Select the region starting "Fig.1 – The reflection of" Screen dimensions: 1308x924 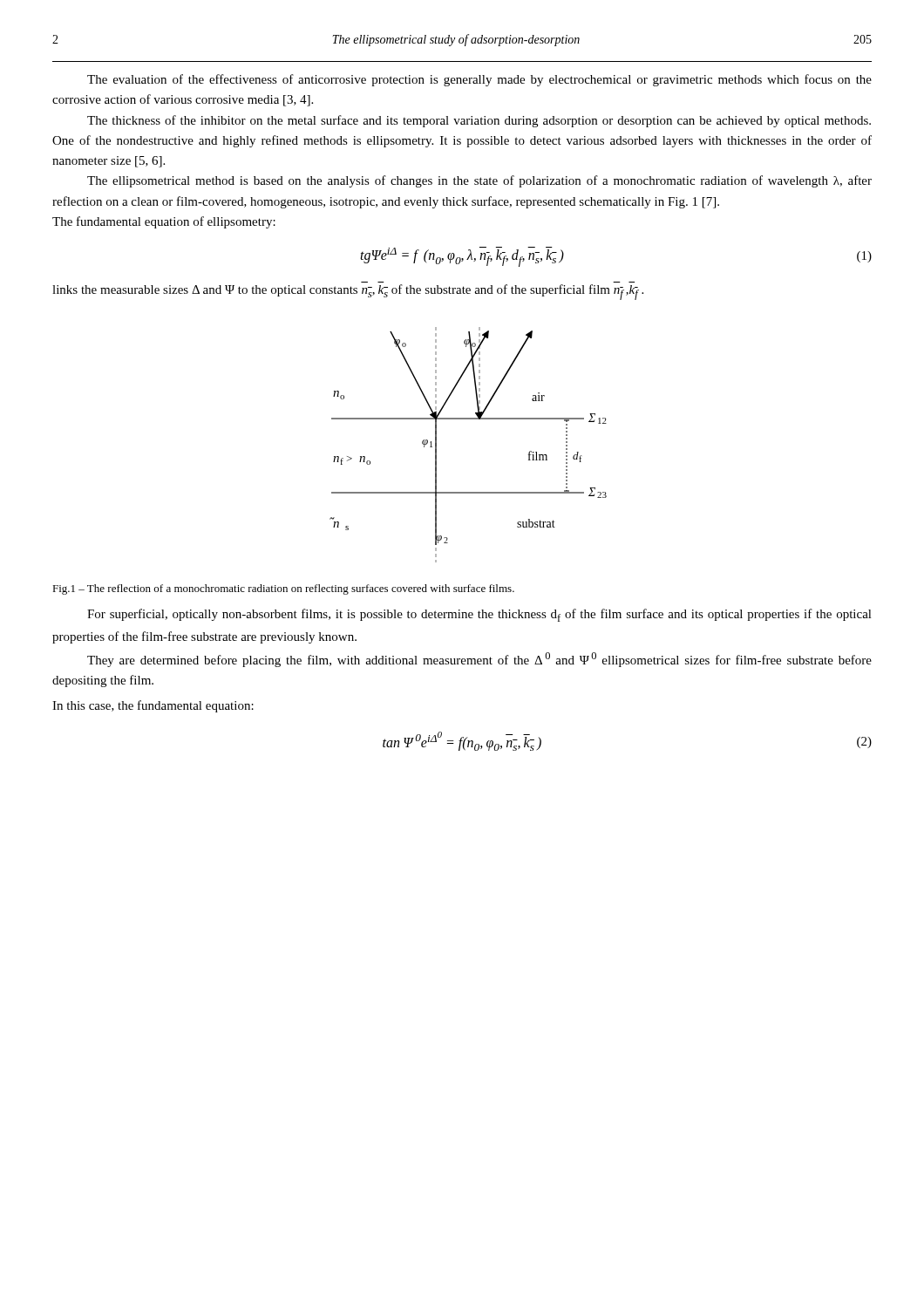(x=283, y=588)
